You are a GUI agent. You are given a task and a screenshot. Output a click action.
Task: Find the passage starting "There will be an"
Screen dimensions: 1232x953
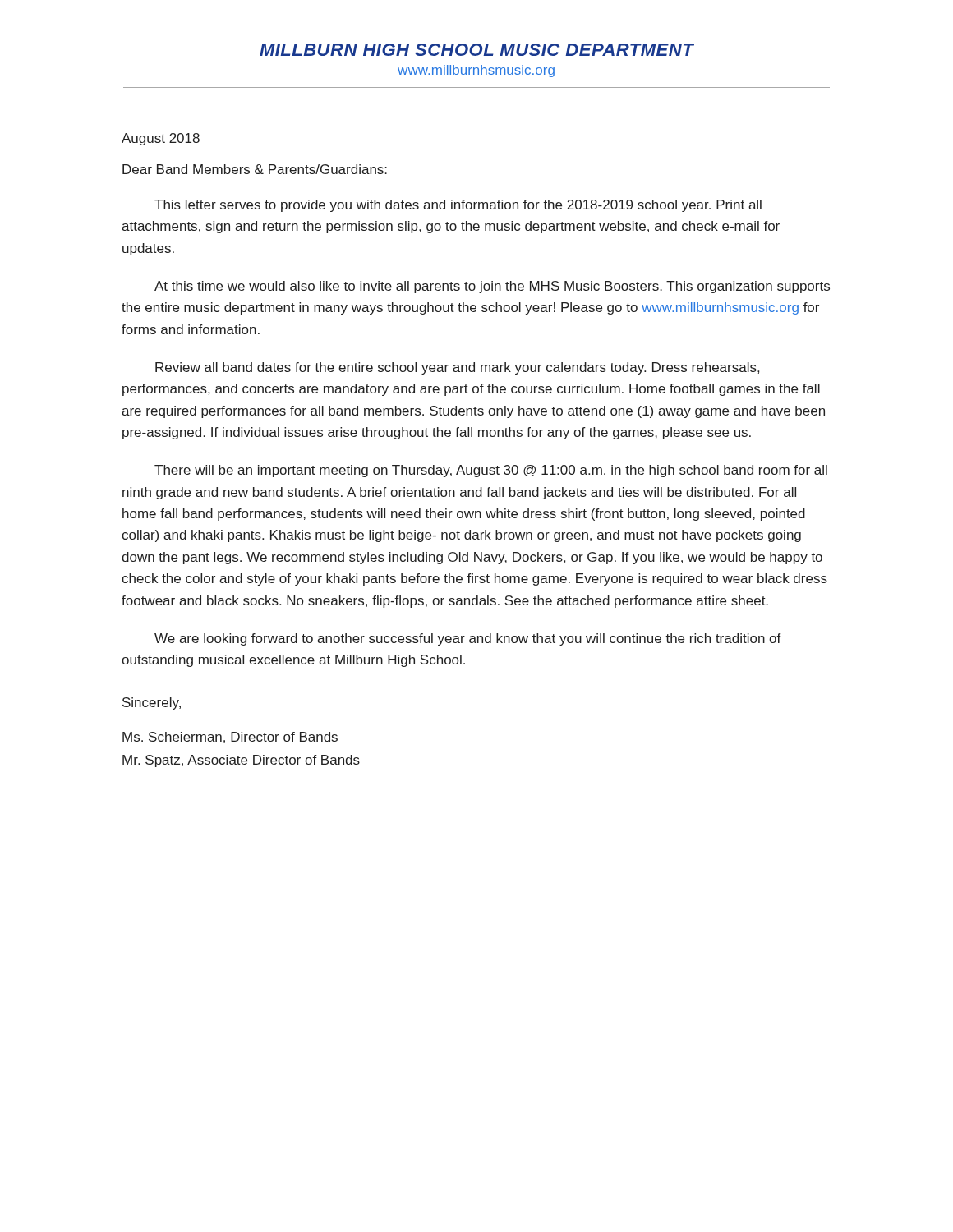[x=475, y=535]
